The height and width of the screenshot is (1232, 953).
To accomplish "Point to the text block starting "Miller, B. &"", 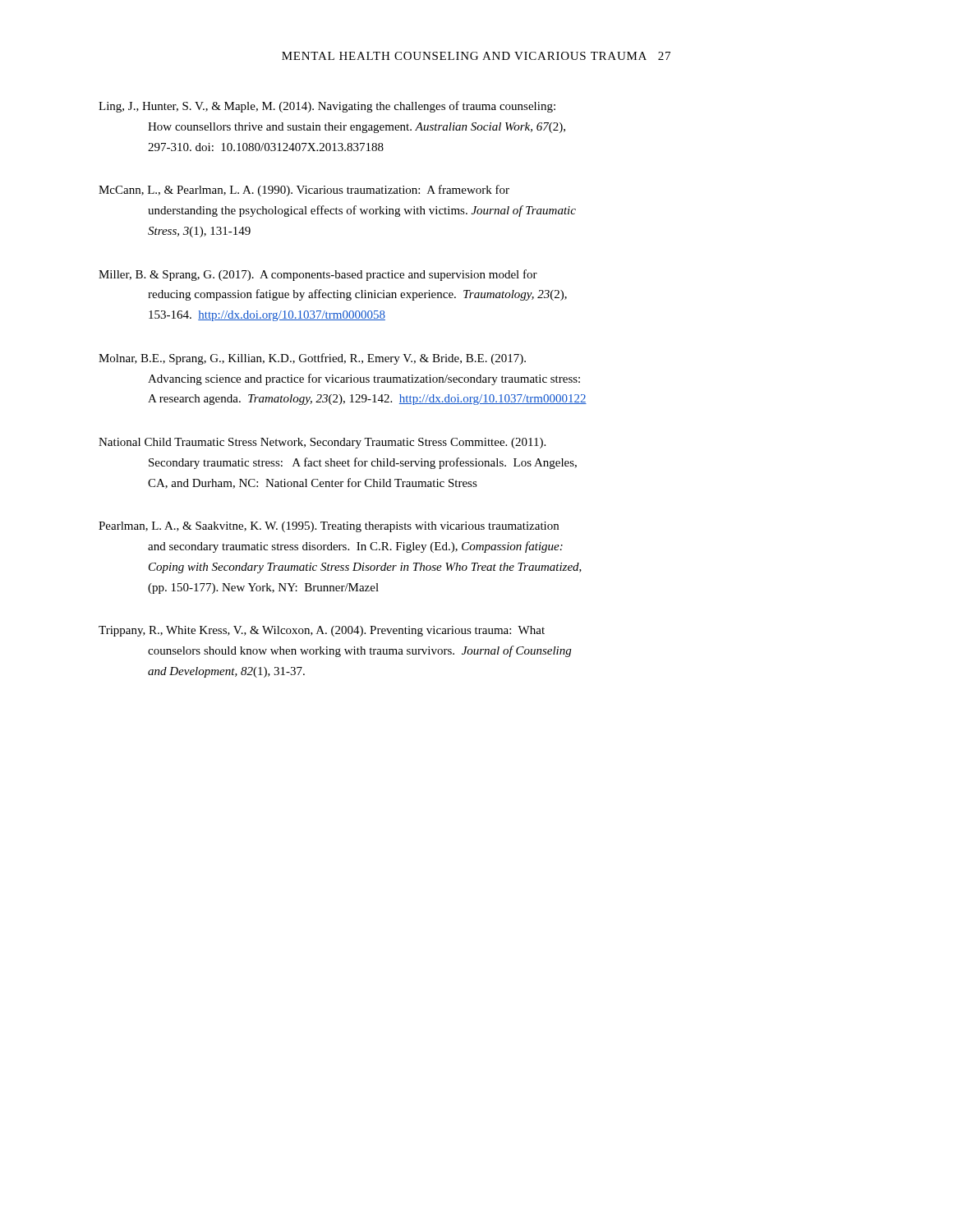I will click(476, 295).
